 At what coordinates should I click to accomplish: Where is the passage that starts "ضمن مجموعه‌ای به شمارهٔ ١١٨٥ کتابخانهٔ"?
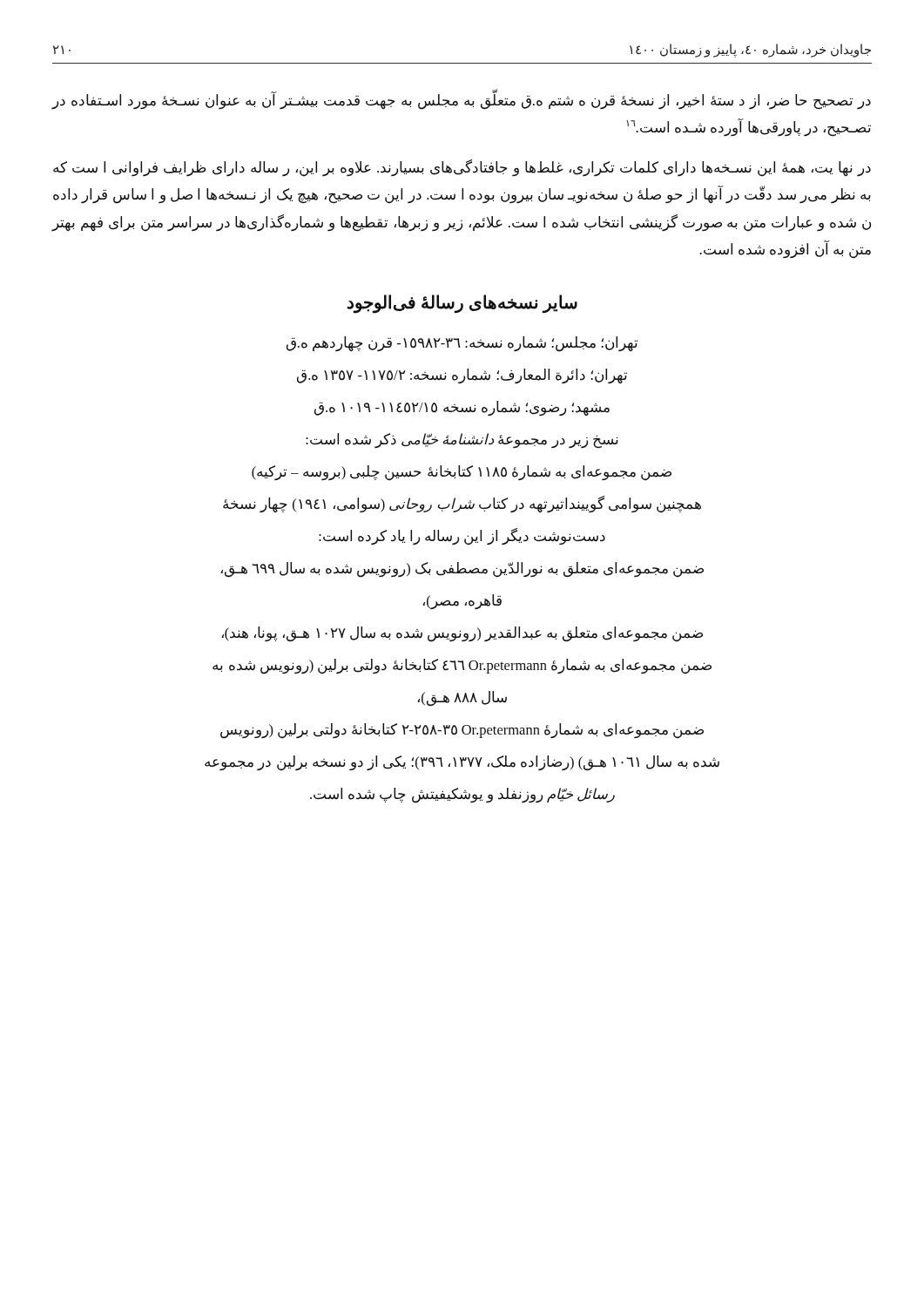coord(462,472)
